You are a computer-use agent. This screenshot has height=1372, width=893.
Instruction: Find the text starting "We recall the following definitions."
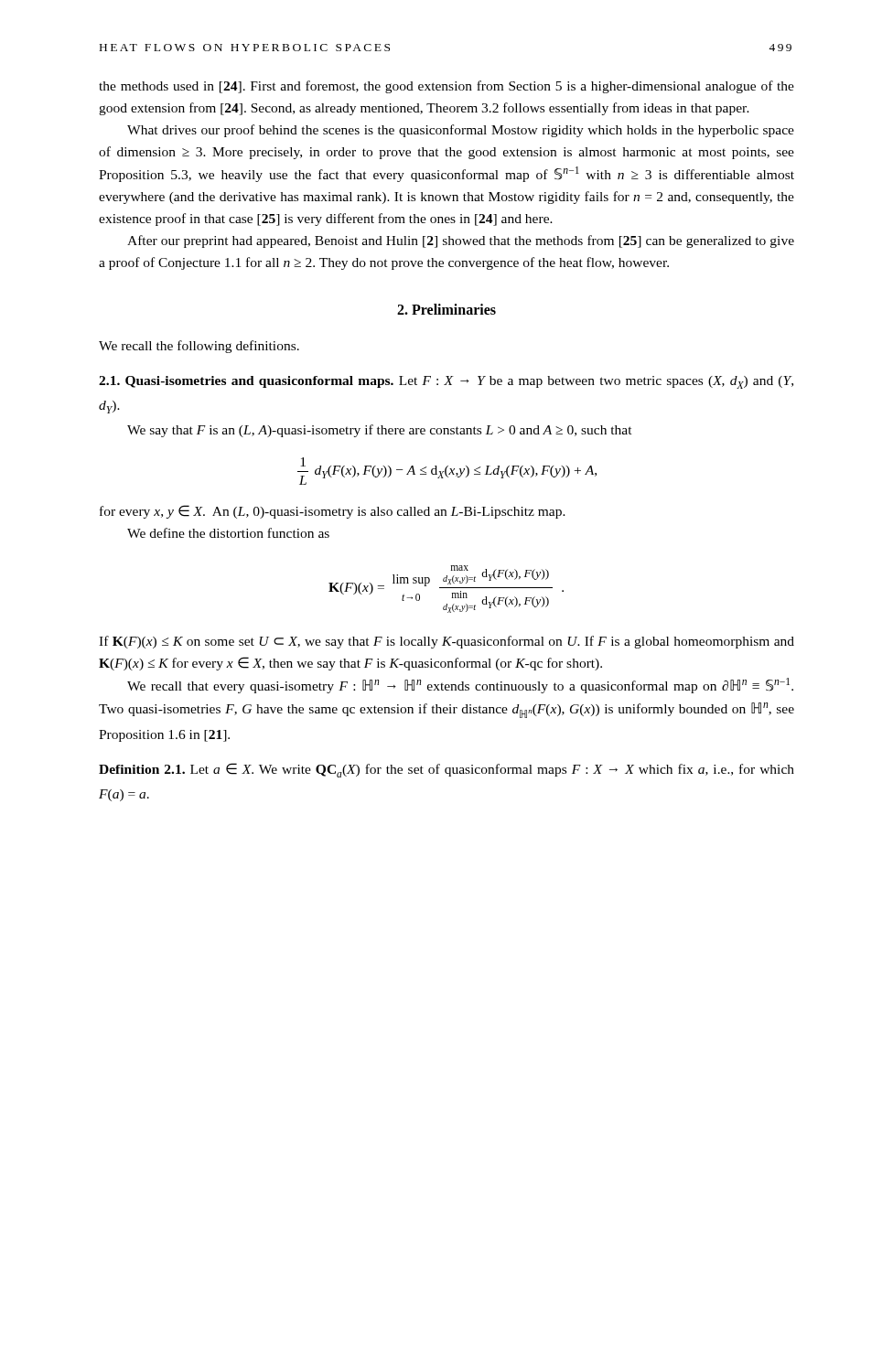[x=199, y=347]
